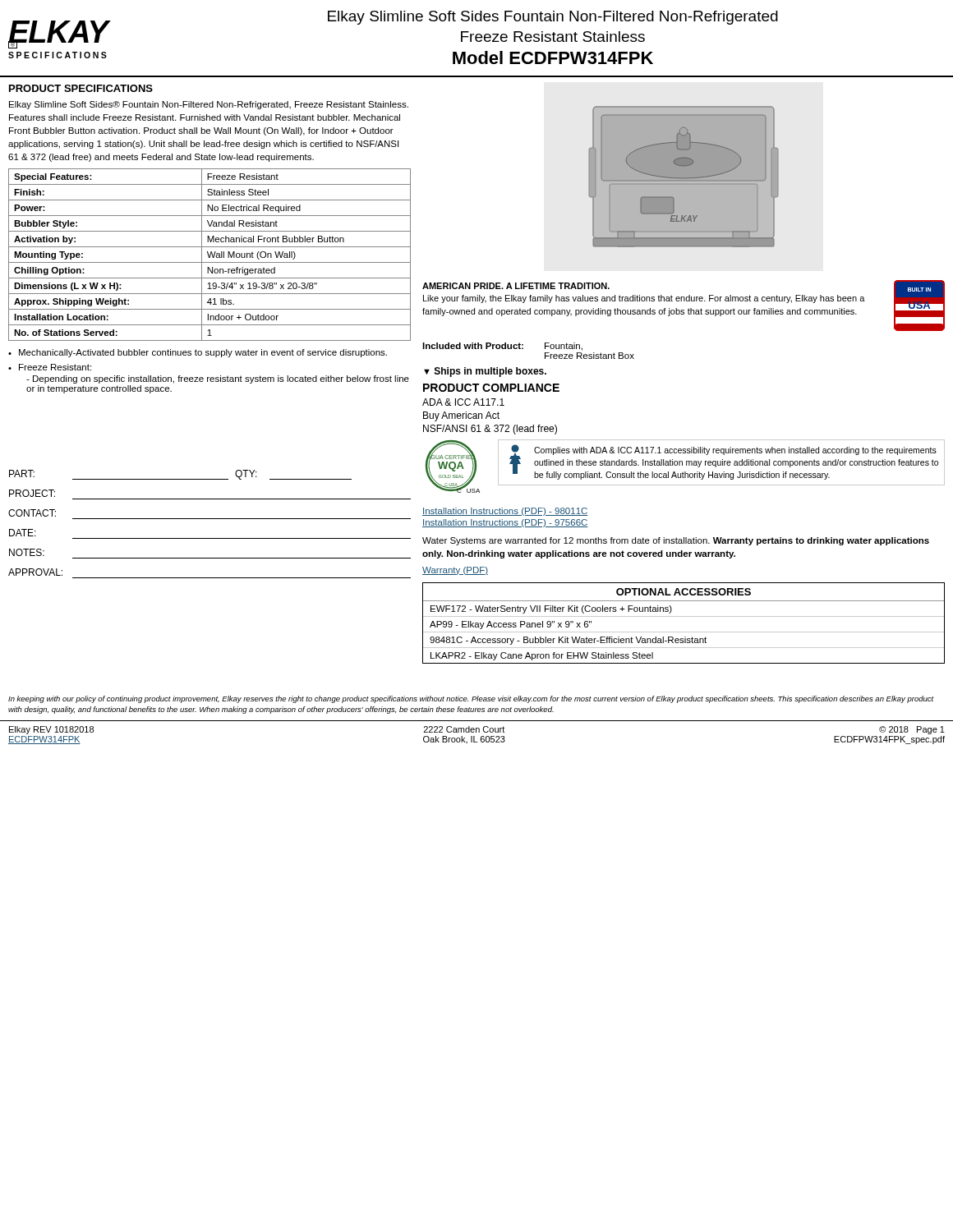
Task: Find the block starting "▼ Ships in multiple boxes."
Action: pyautogui.click(x=485, y=372)
